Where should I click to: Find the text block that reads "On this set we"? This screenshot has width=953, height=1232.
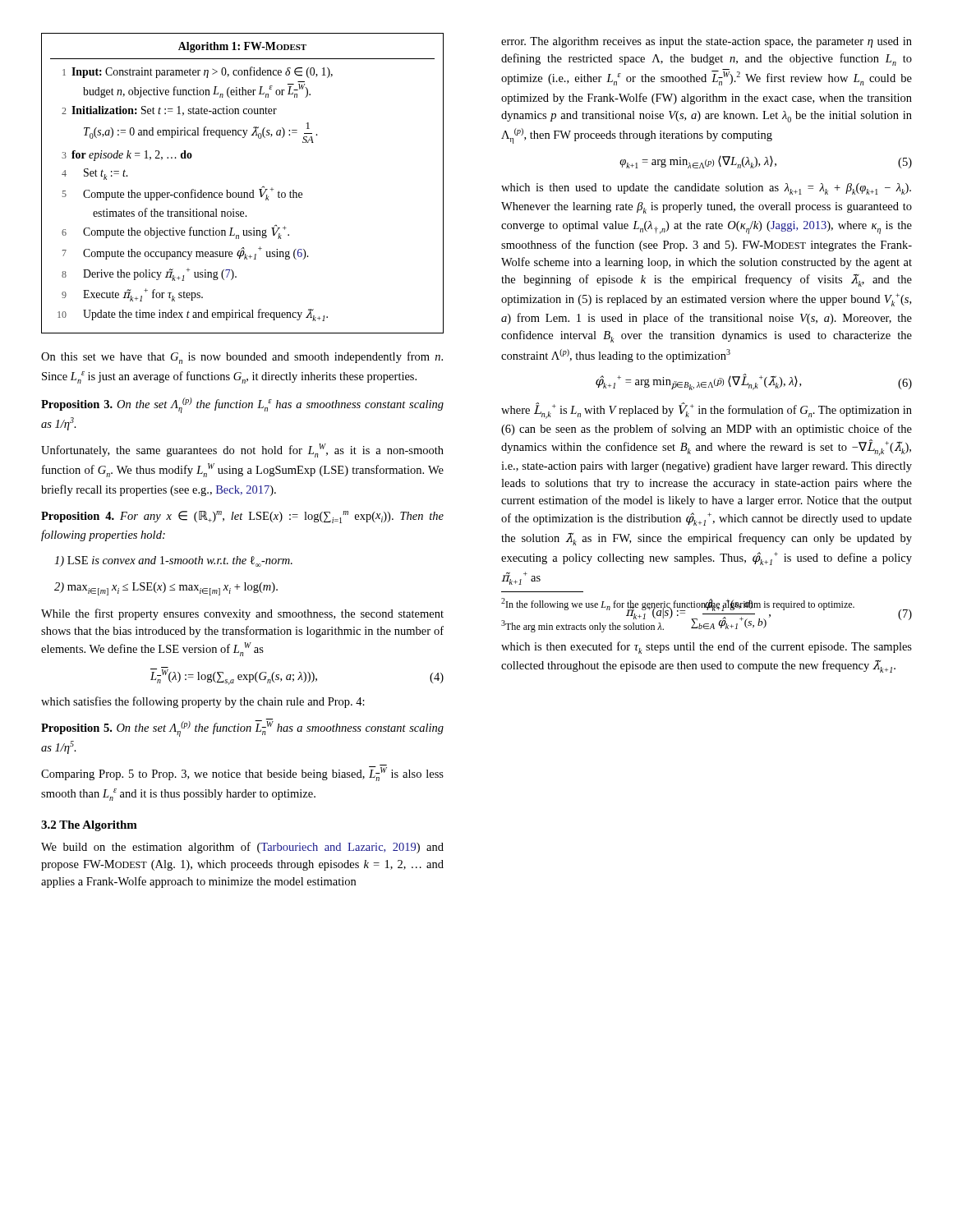tap(242, 367)
